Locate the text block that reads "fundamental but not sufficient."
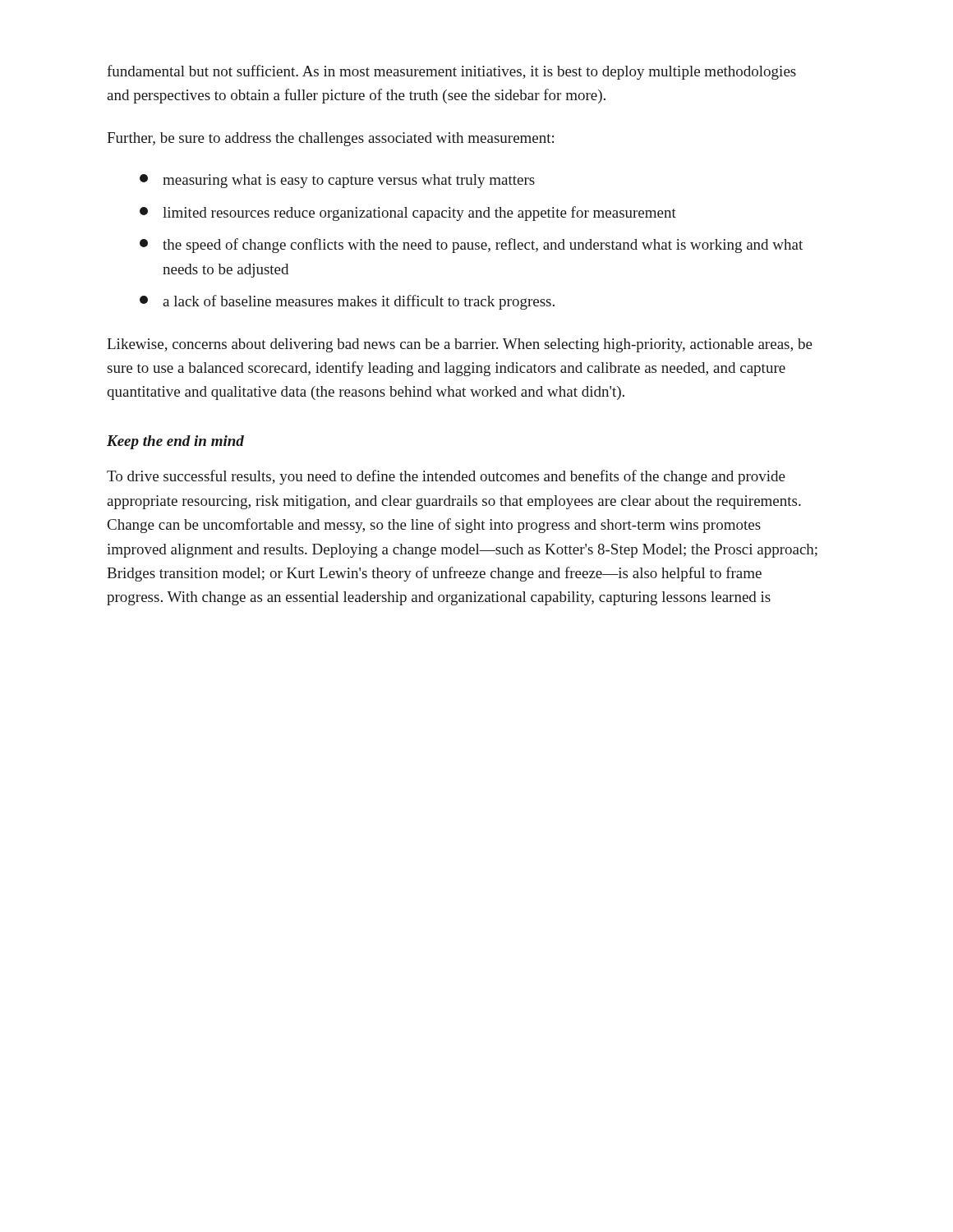Screen dimensions: 1232x953 coord(452,83)
